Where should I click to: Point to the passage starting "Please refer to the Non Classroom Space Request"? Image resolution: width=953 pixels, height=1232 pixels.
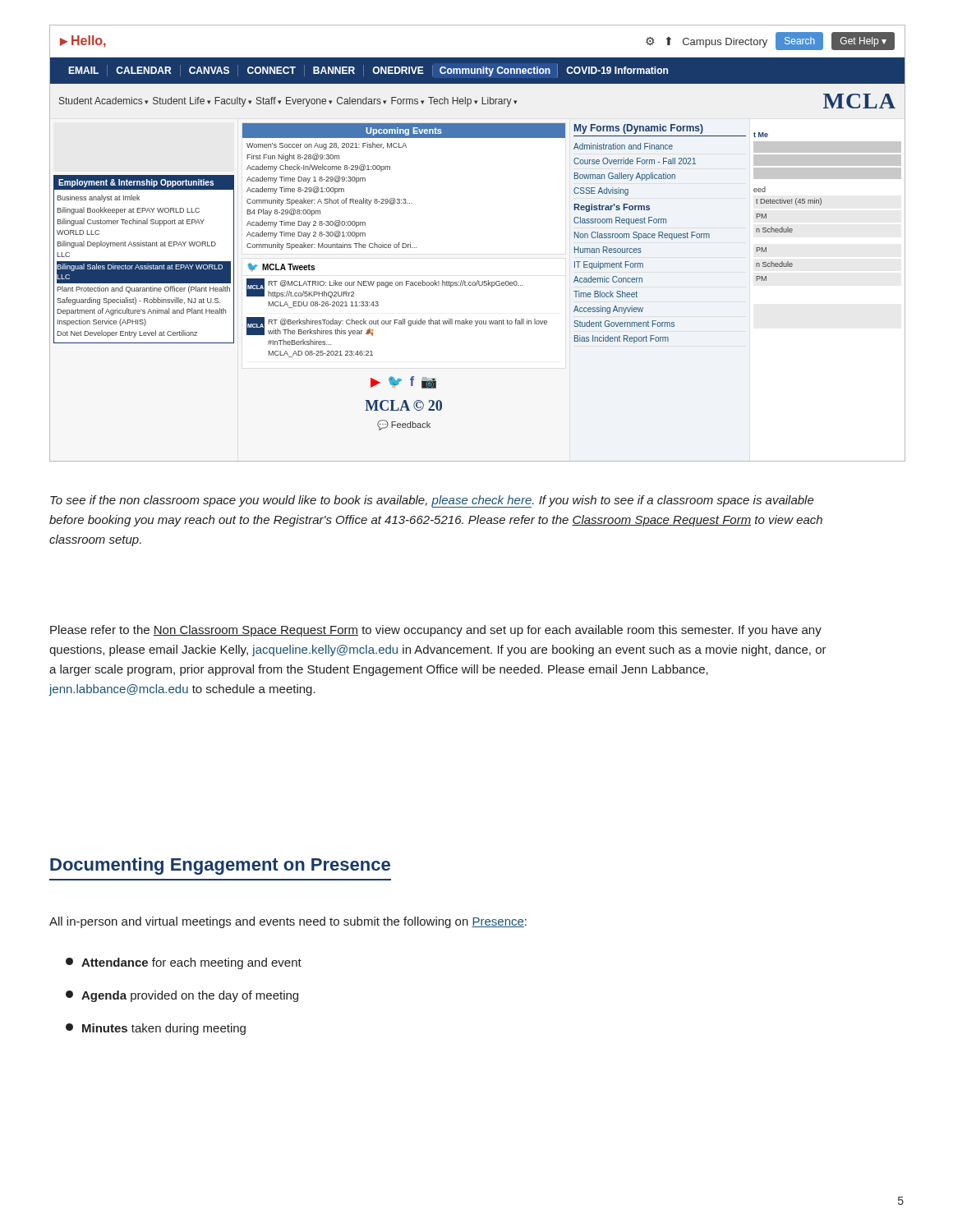pos(440,659)
